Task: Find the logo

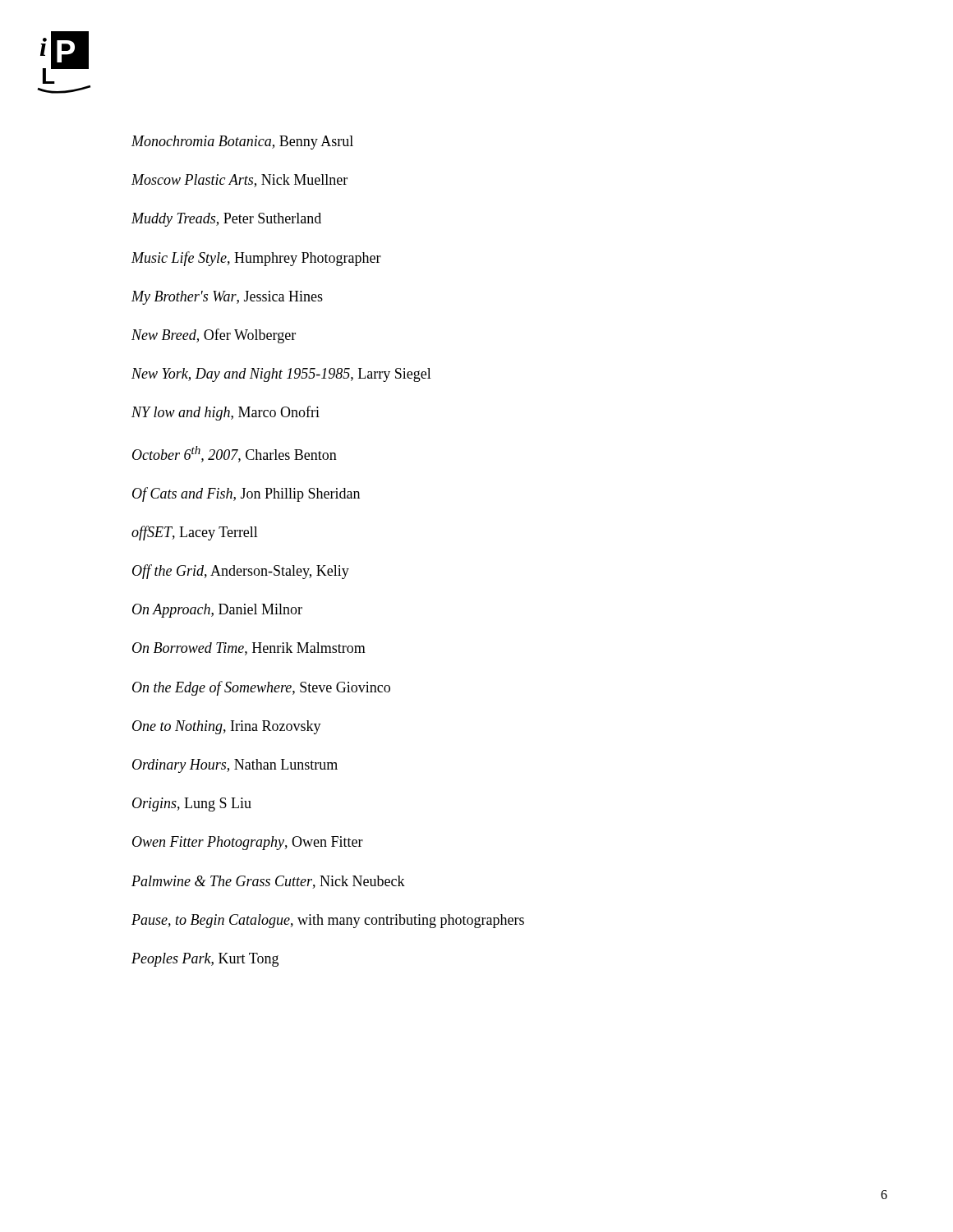Action: (70, 62)
